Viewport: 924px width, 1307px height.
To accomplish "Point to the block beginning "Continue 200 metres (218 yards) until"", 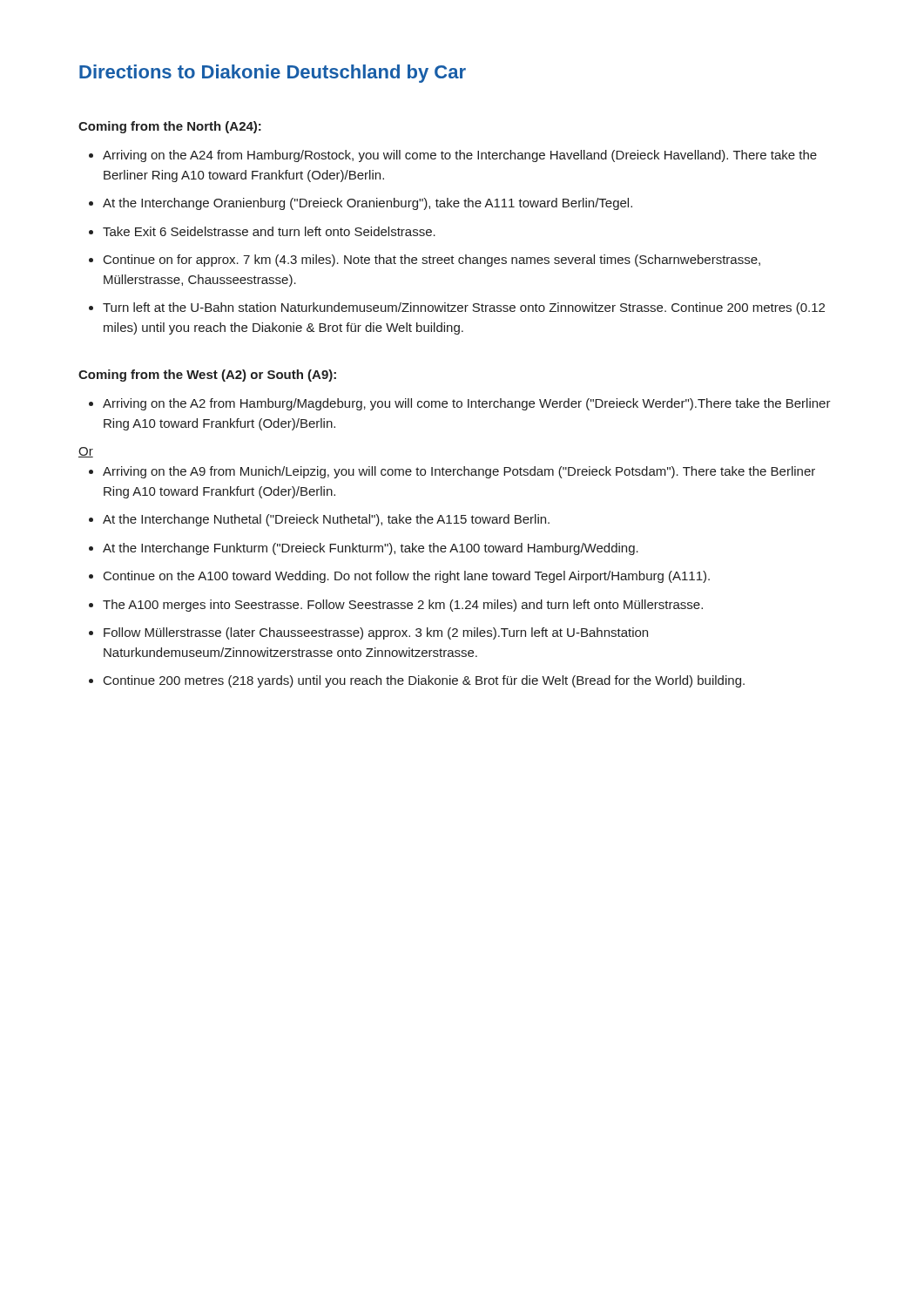I will (x=424, y=680).
